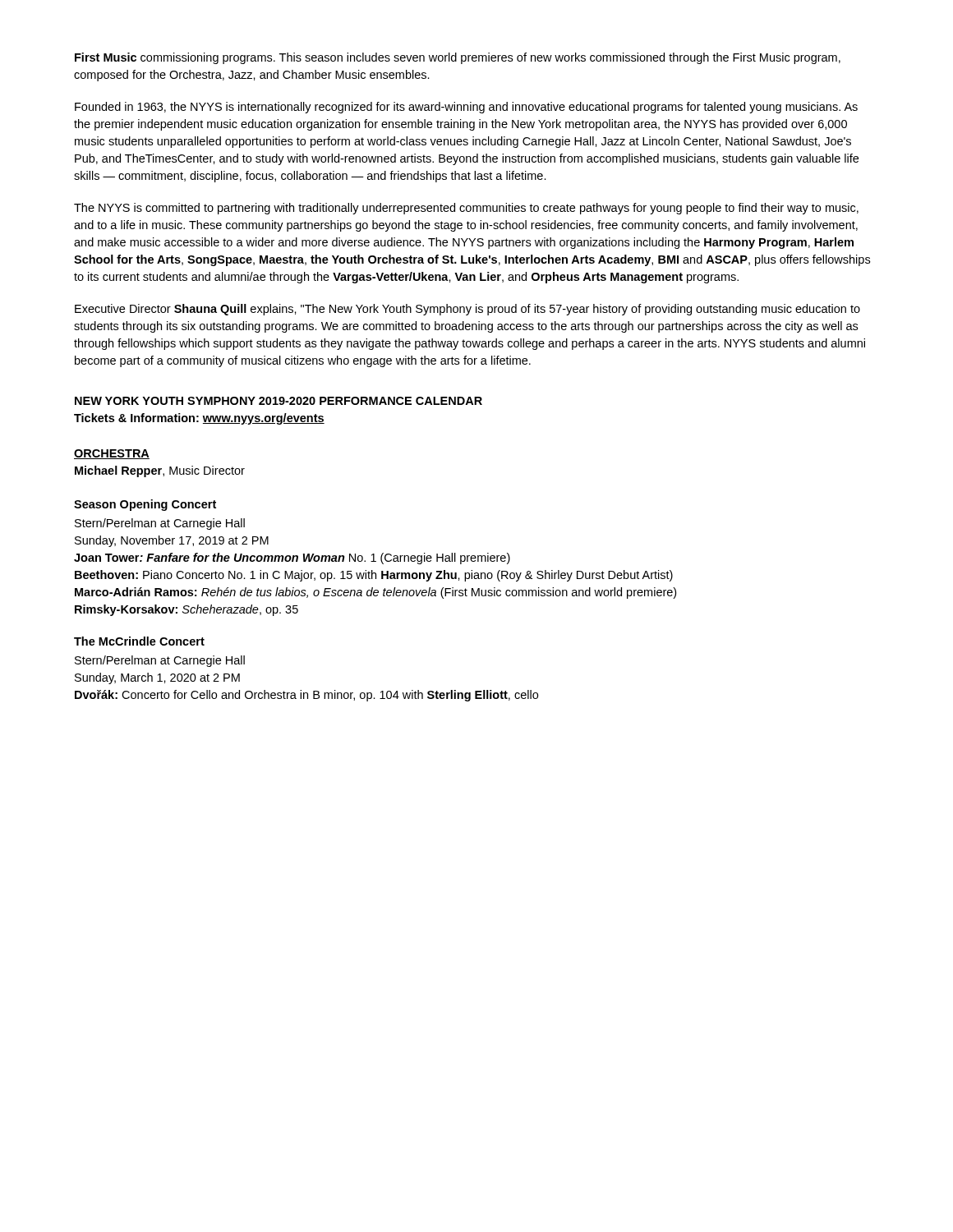Locate the section header with the text "ORCHESTRA Michael Repper, Music Director"
This screenshot has height=1232, width=953.
pyautogui.click(x=159, y=462)
